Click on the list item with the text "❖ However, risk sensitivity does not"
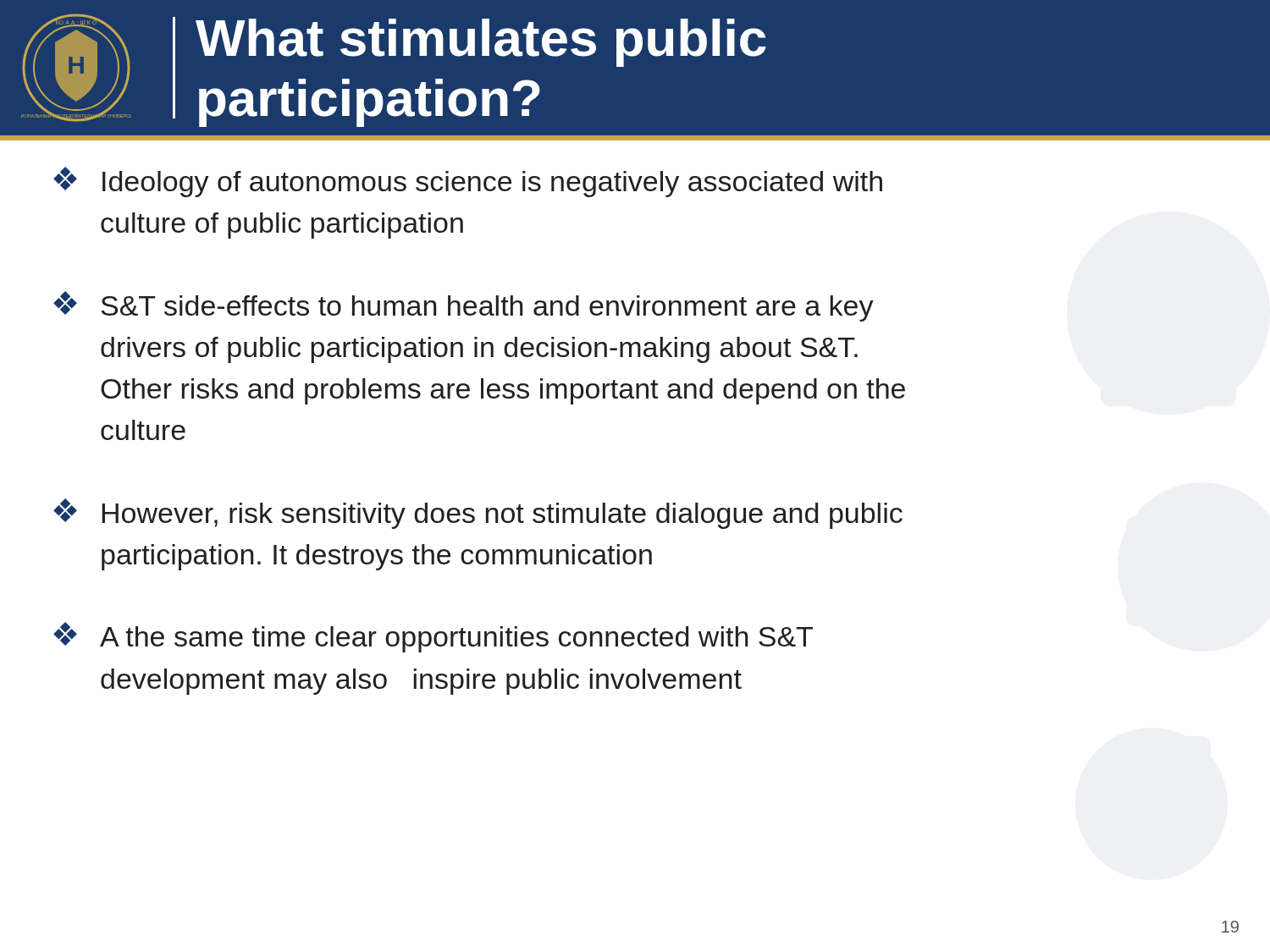This screenshot has width=1270, height=952. (x=477, y=534)
